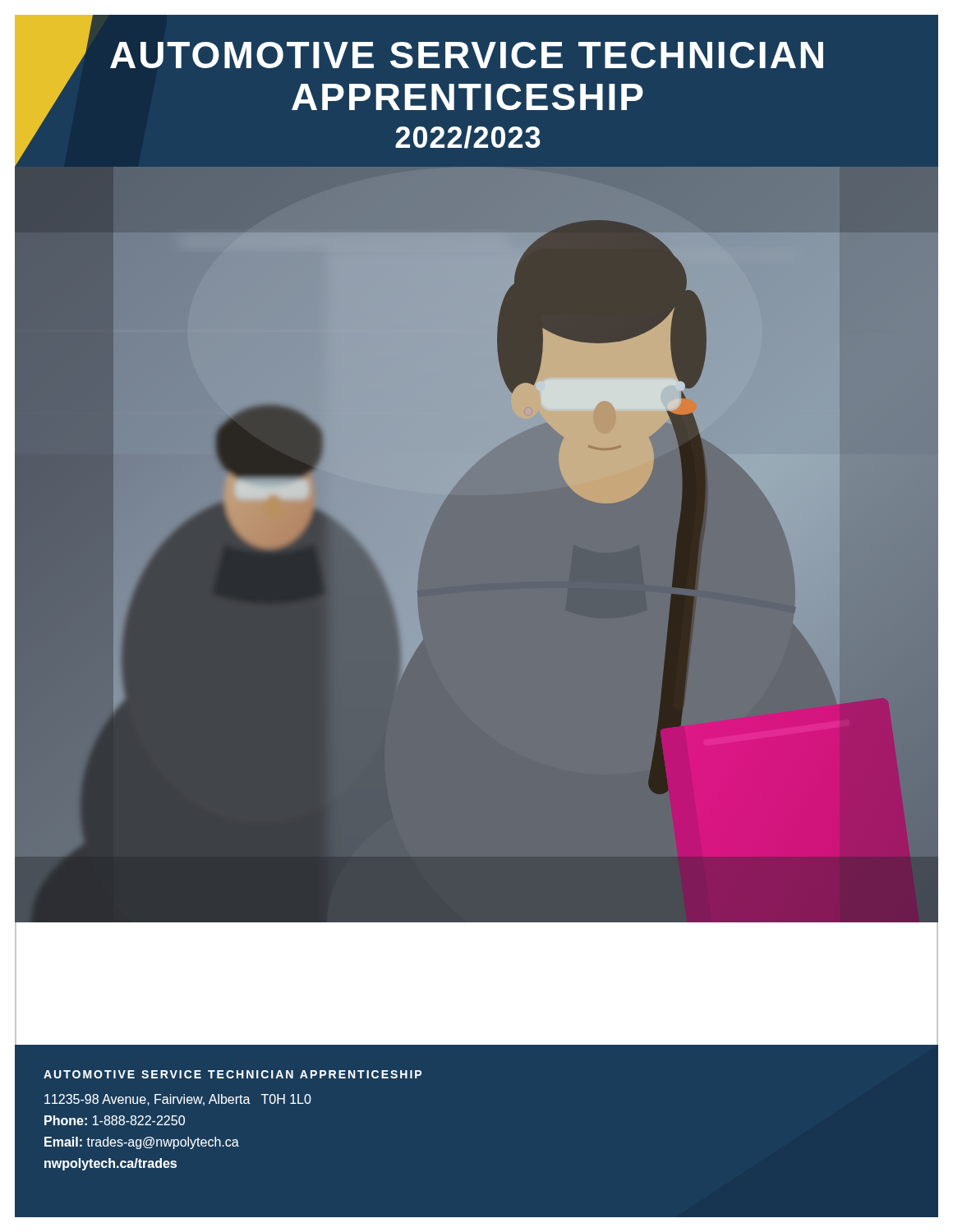This screenshot has width=953, height=1232.
Task: Locate the text that reads "Email: trades-ag@nwpolytech.ca"
Action: click(x=141, y=1142)
